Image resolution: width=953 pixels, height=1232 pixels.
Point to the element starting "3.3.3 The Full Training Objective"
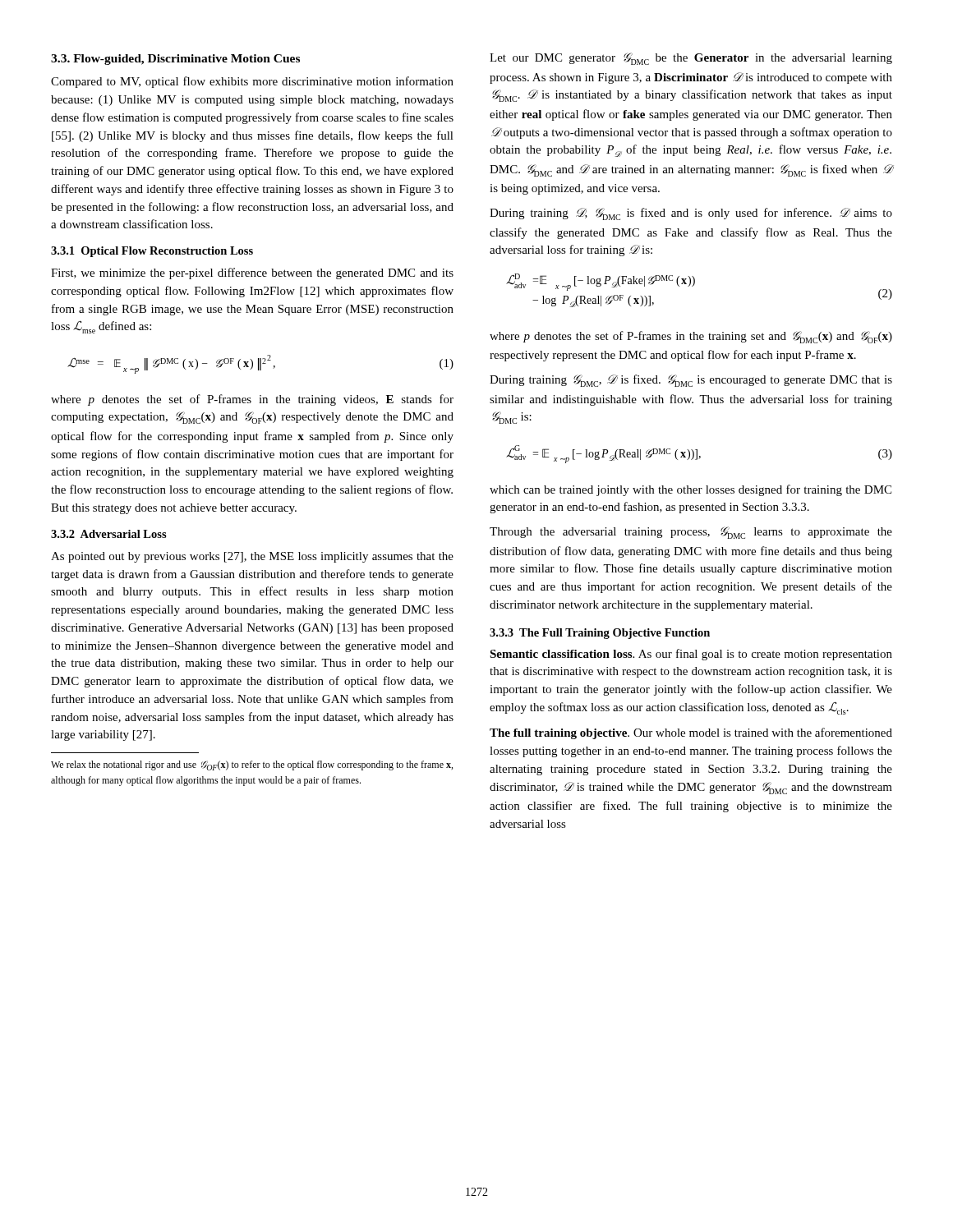pos(600,632)
